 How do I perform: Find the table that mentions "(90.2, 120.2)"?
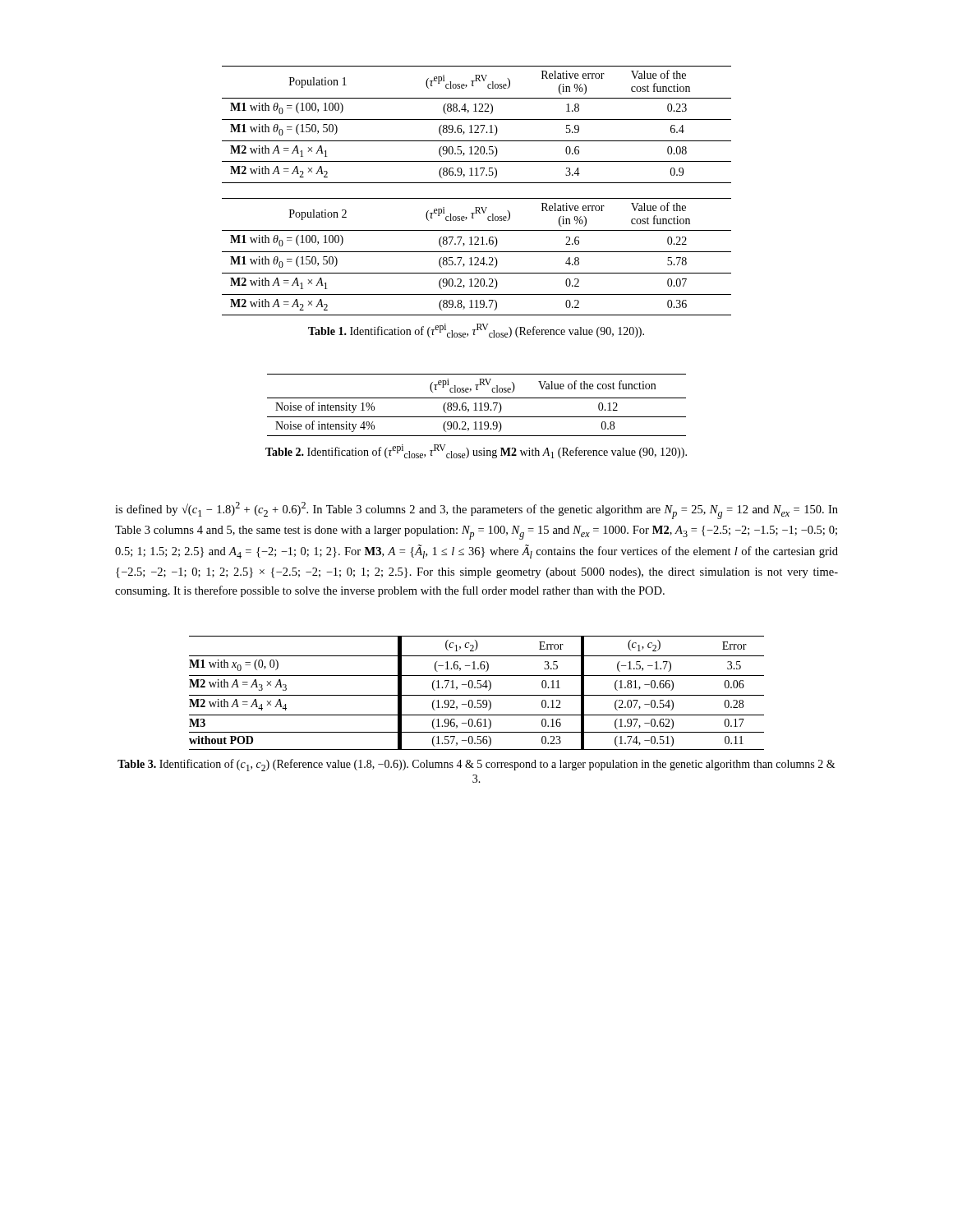[476, 257]
